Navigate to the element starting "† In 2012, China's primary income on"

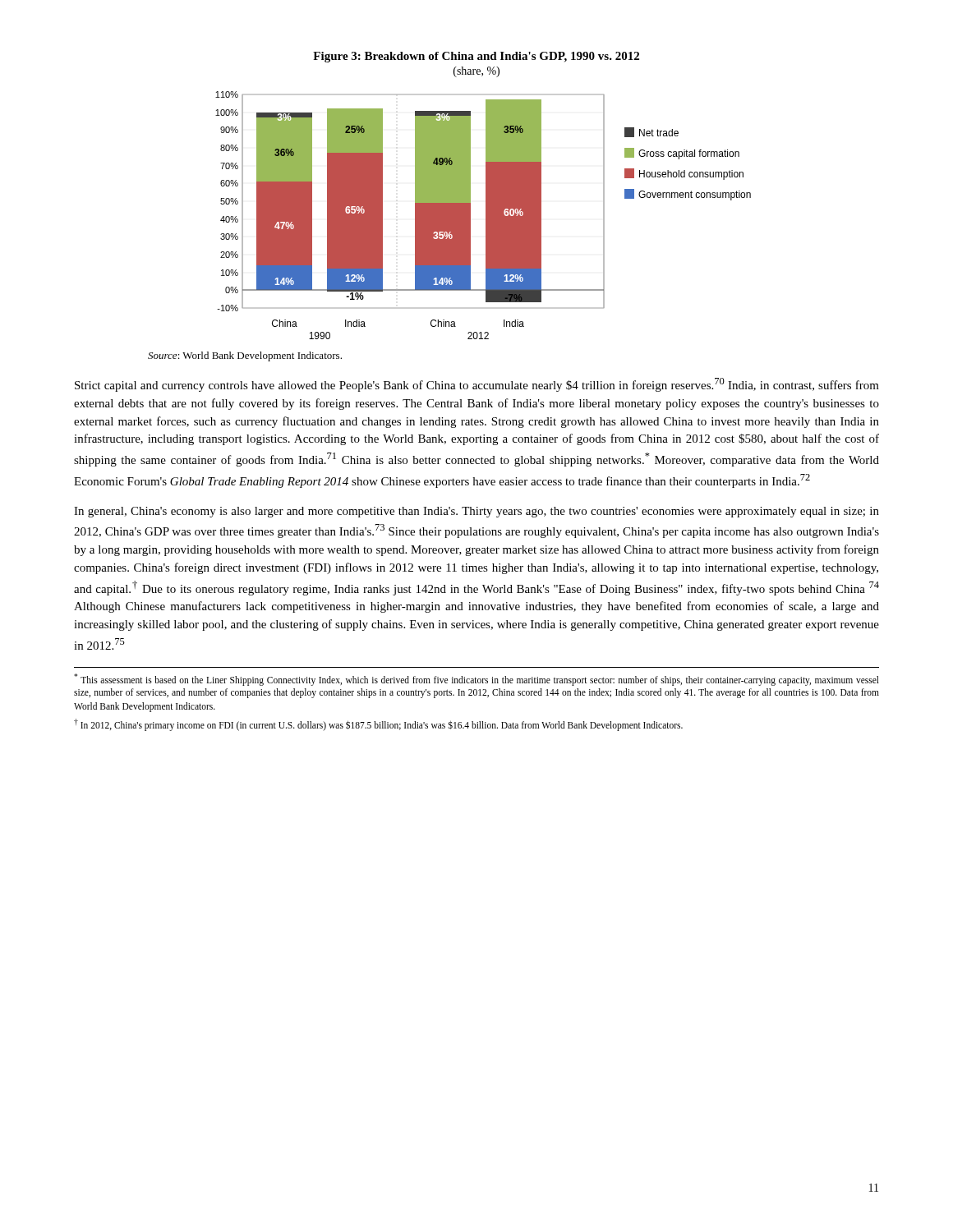point(379,723)
